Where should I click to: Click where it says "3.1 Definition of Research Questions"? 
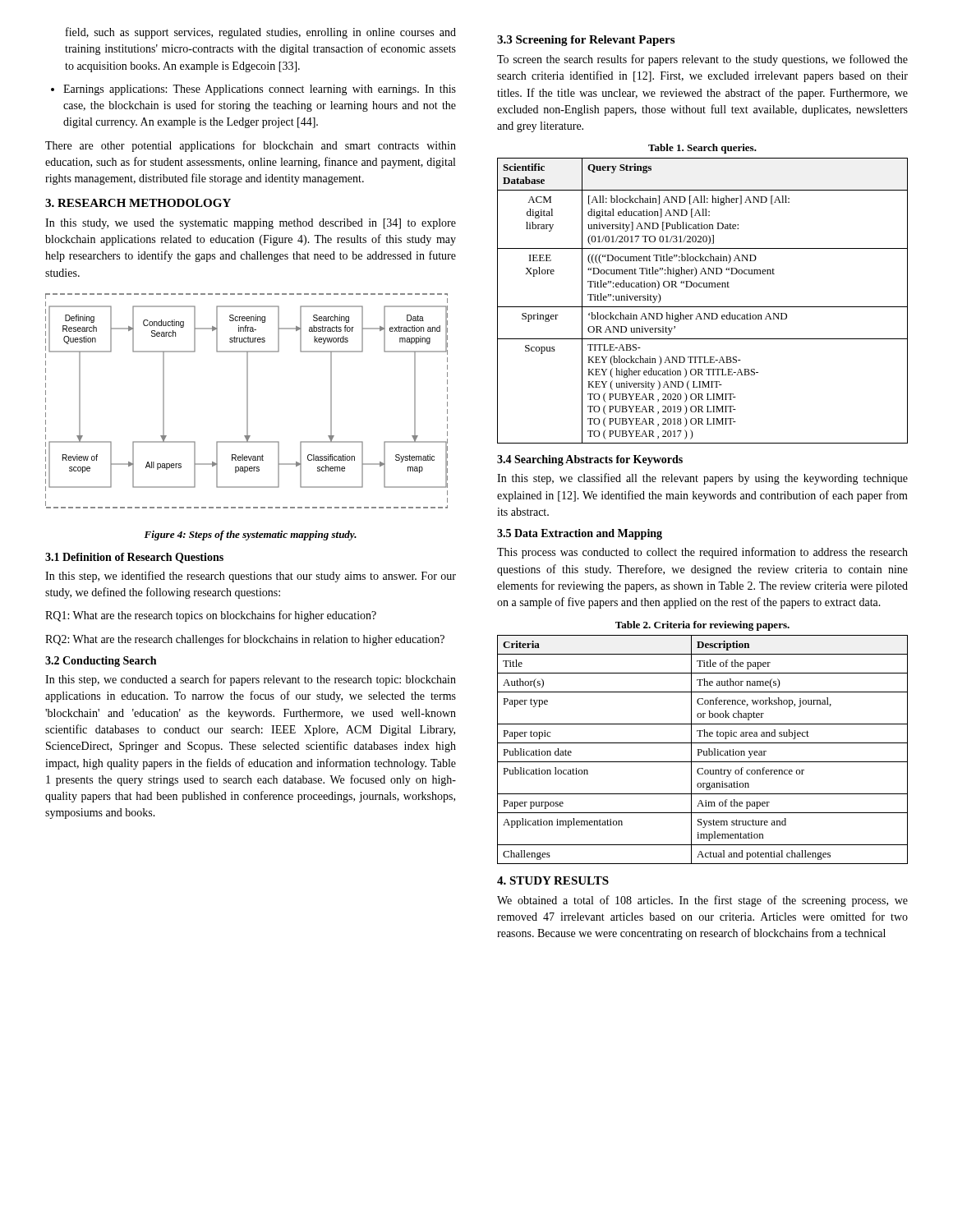134,557
